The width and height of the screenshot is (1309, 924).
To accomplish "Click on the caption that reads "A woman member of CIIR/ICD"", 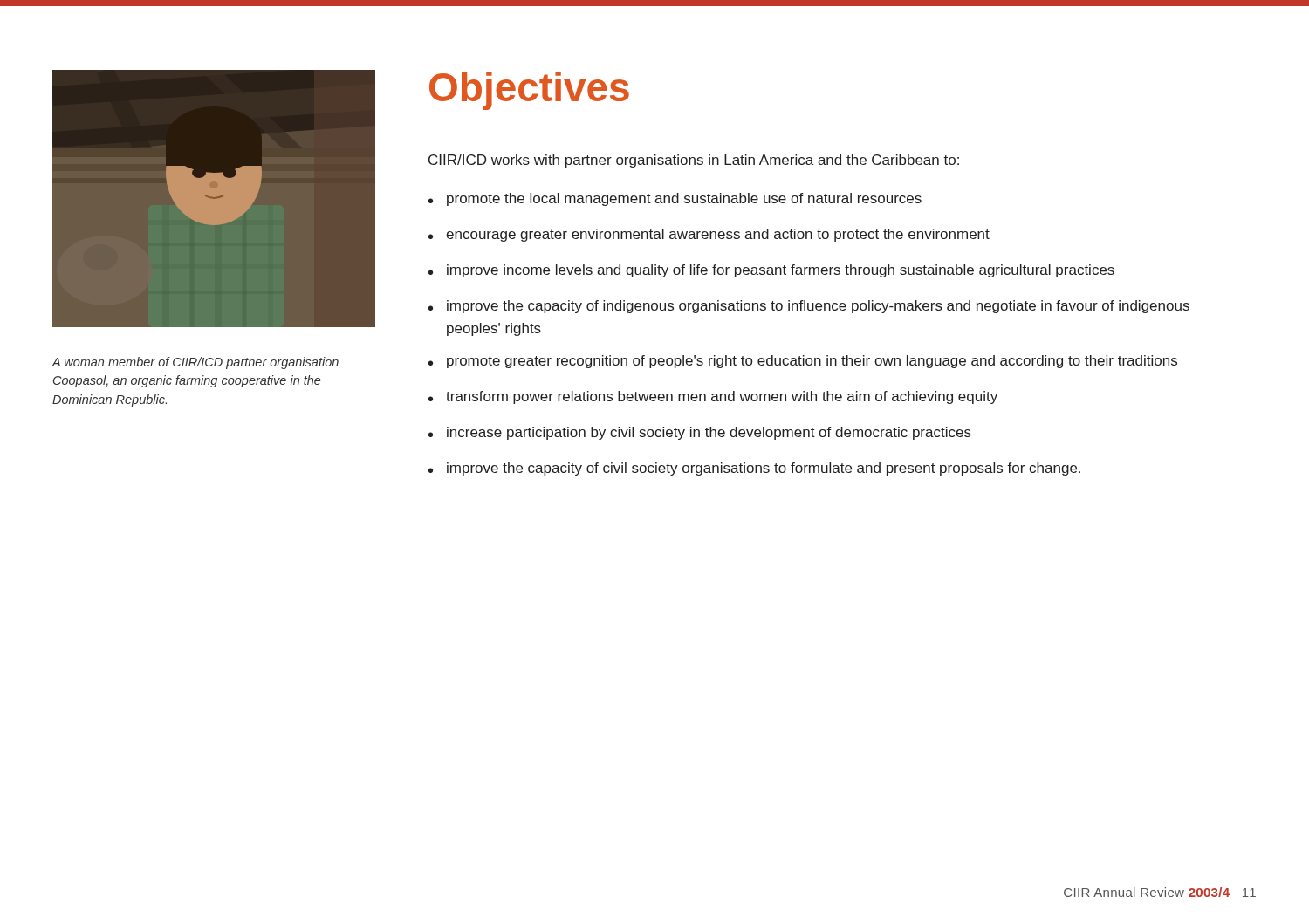I will coord(196,381).
